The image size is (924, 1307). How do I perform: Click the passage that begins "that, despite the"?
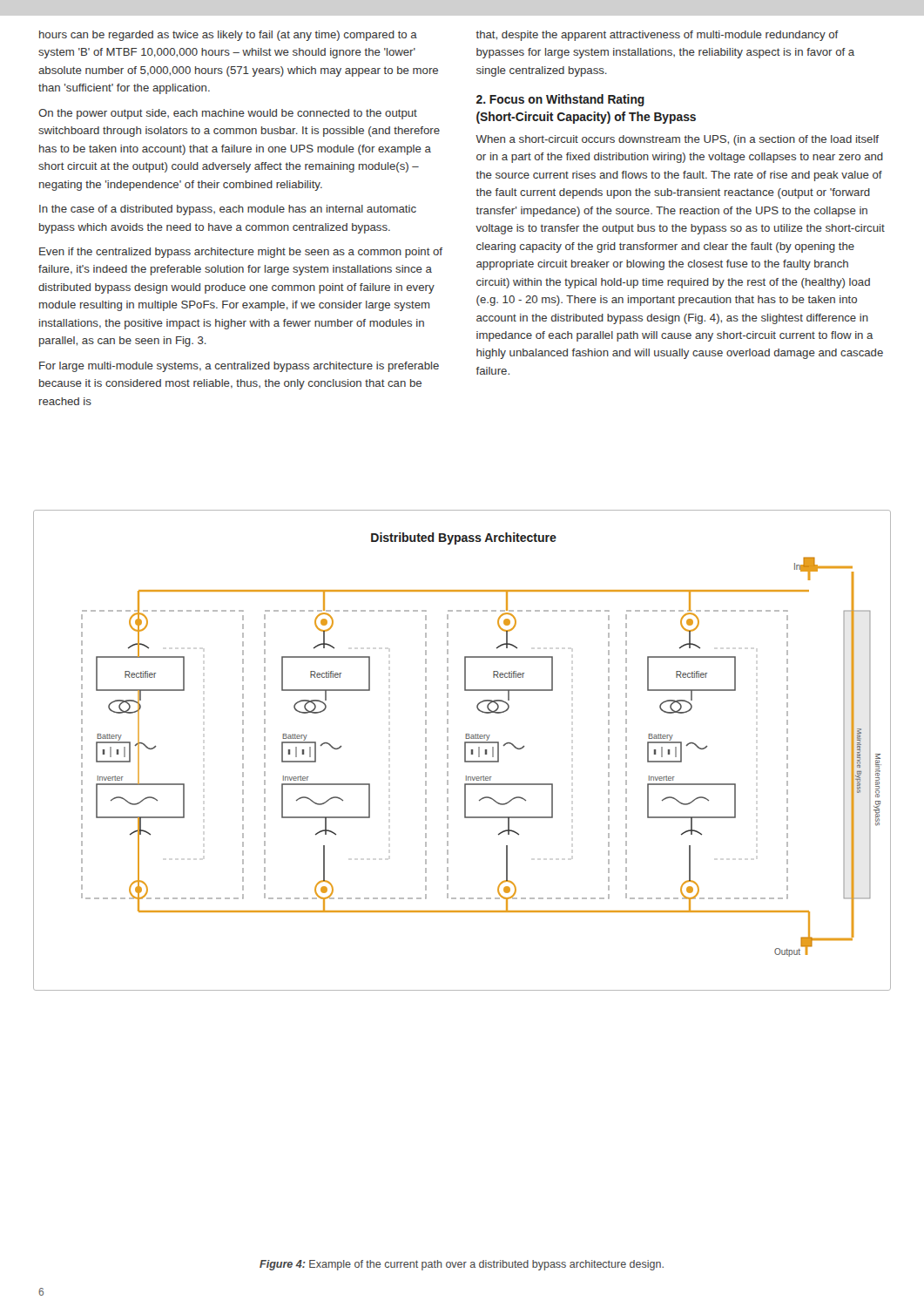coord(681,53)
